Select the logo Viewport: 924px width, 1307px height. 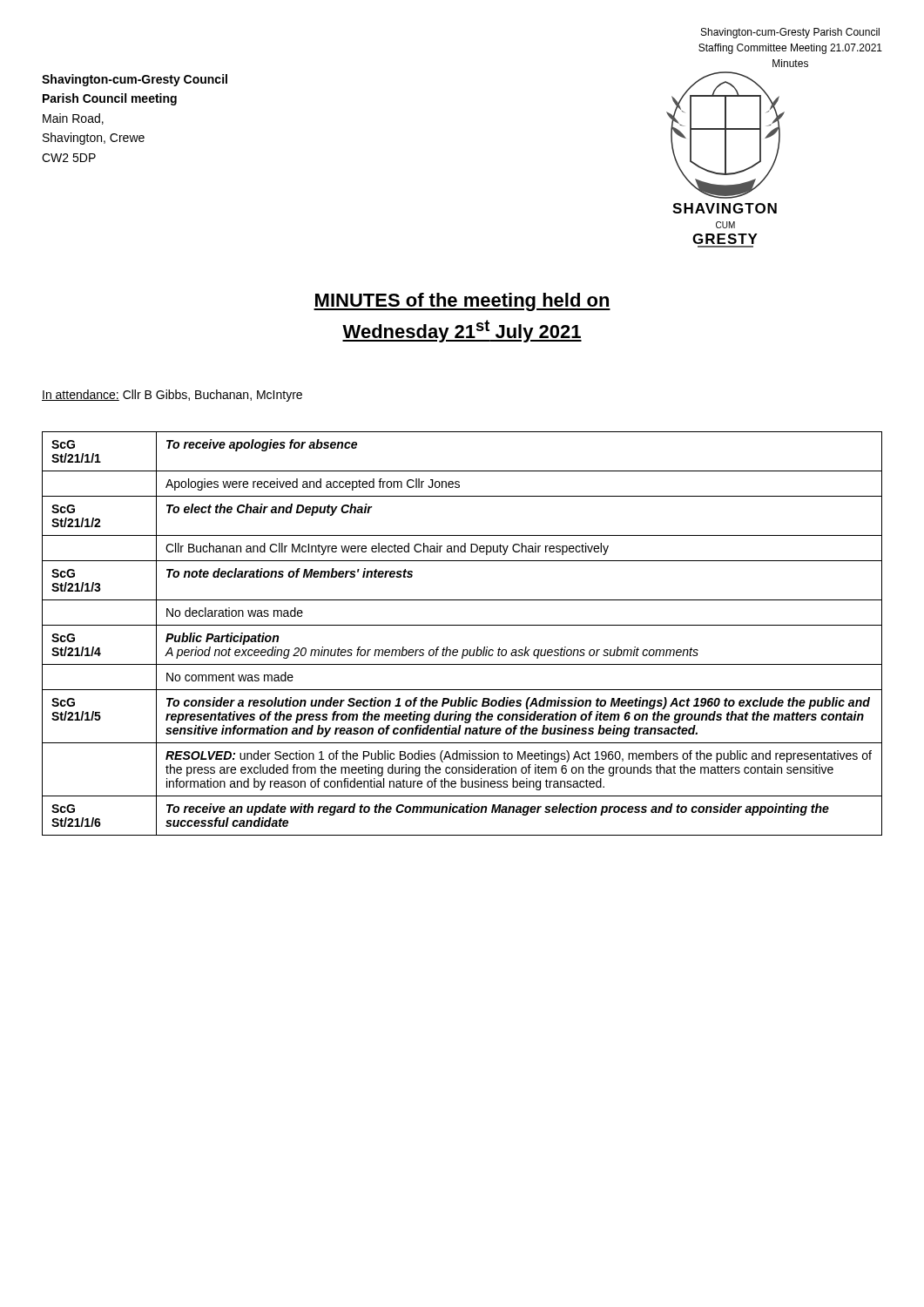click(725, 161)
